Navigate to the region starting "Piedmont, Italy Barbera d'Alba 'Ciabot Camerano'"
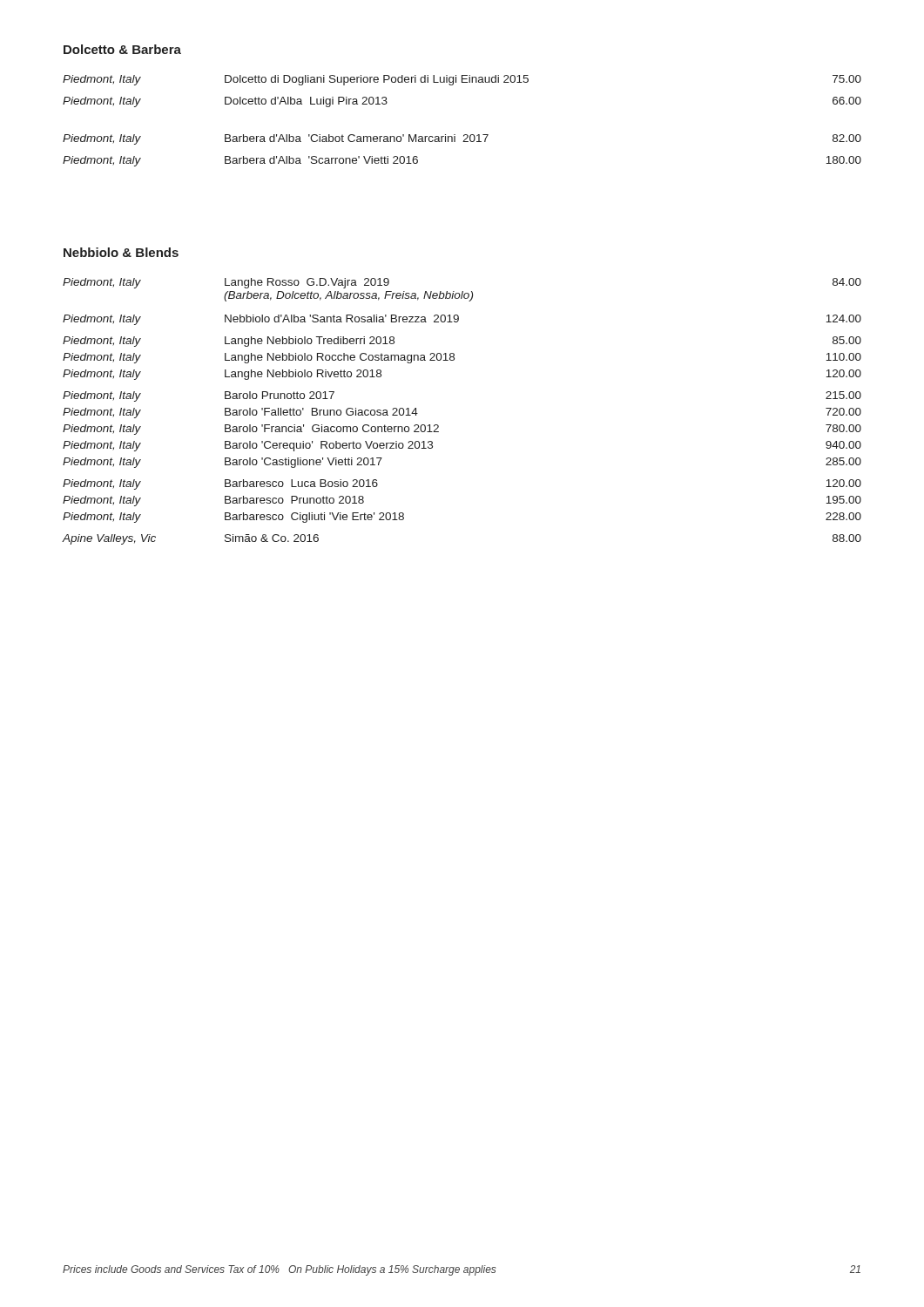Viewport: 924px width, 1307px height. [x=462, y=138]
